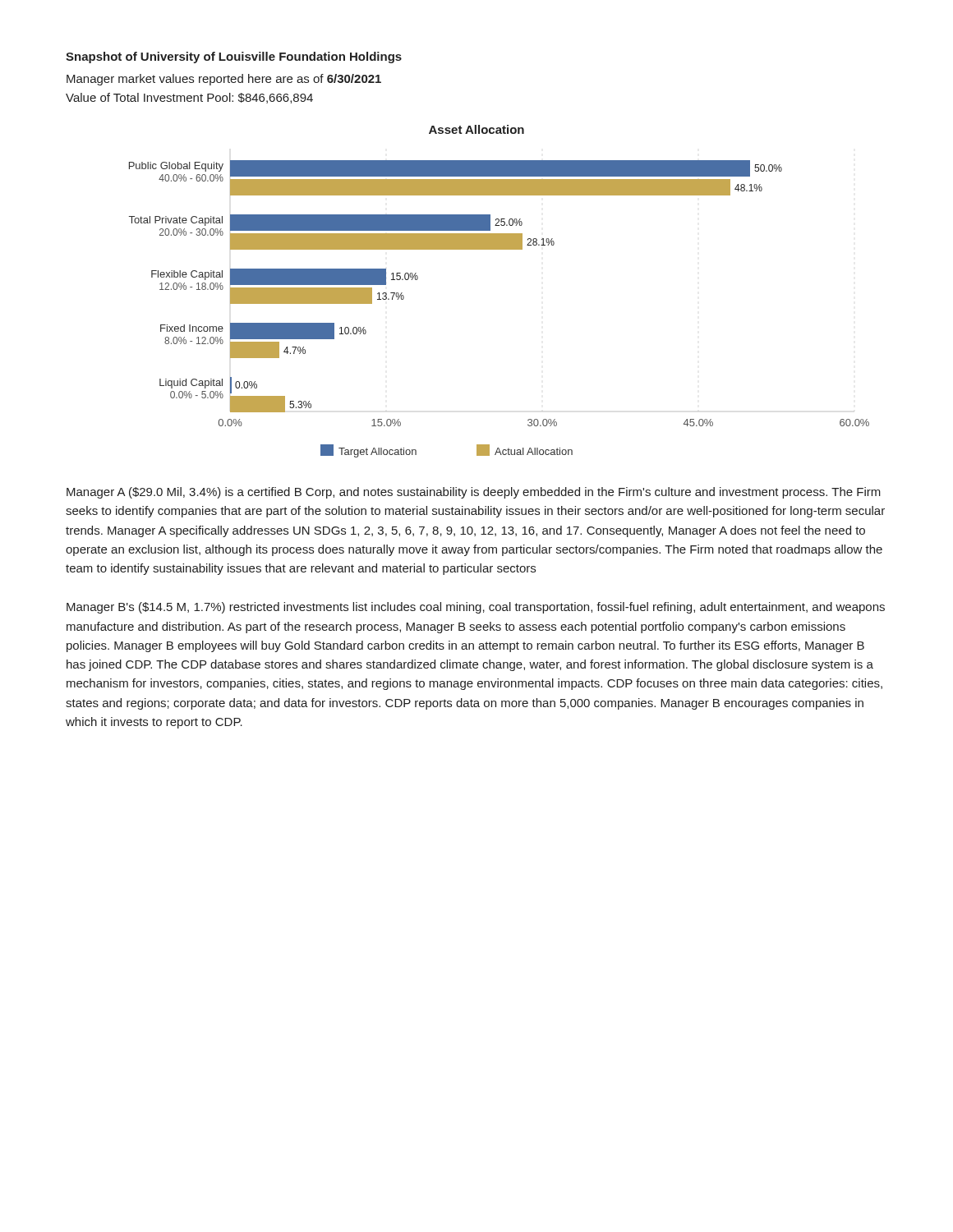Select a grouped bar chart

[x=476, y=292]
